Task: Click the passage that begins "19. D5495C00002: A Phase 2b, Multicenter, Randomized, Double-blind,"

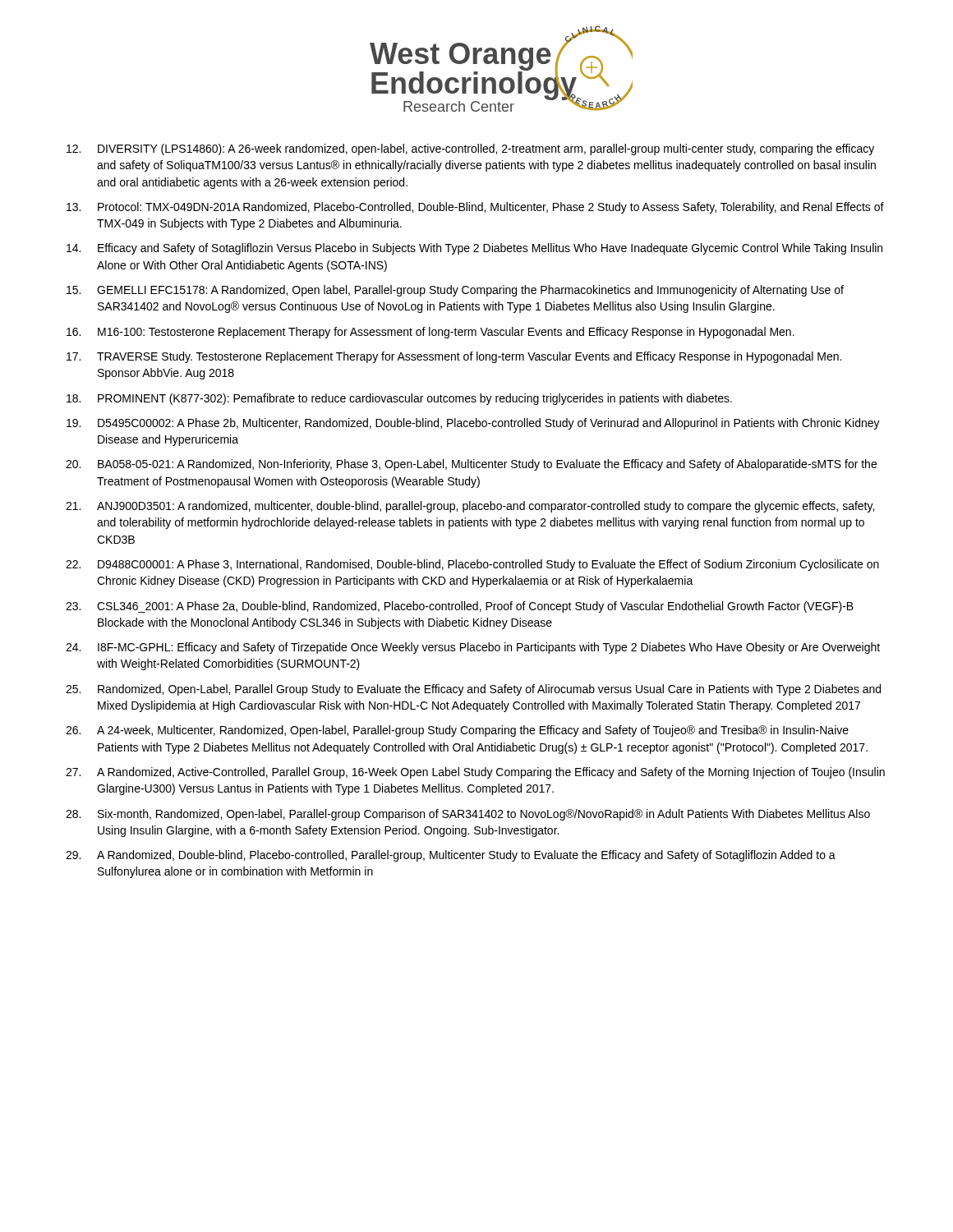Action: [476, 431]
